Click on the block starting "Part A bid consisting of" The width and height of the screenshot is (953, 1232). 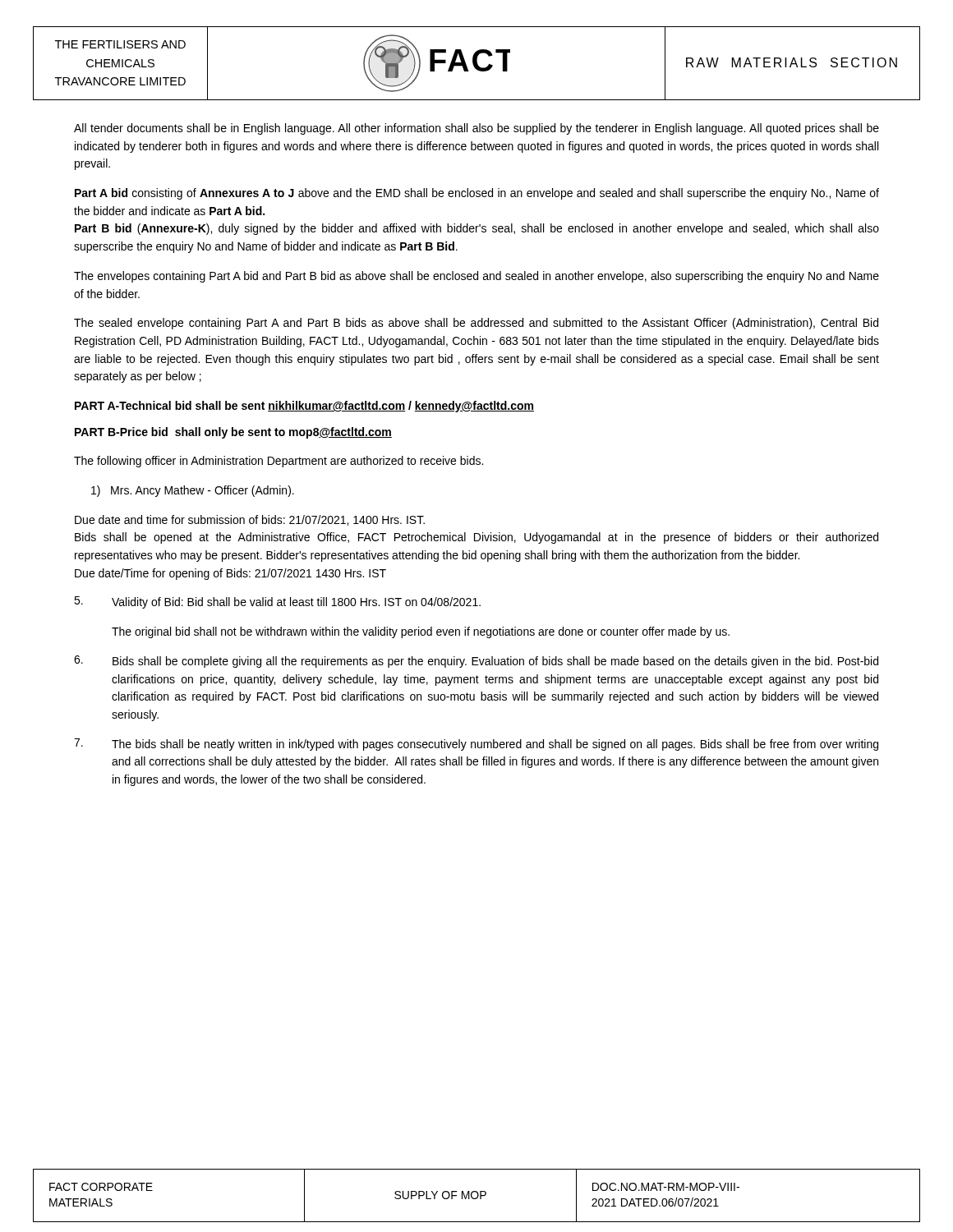[476, 220]
